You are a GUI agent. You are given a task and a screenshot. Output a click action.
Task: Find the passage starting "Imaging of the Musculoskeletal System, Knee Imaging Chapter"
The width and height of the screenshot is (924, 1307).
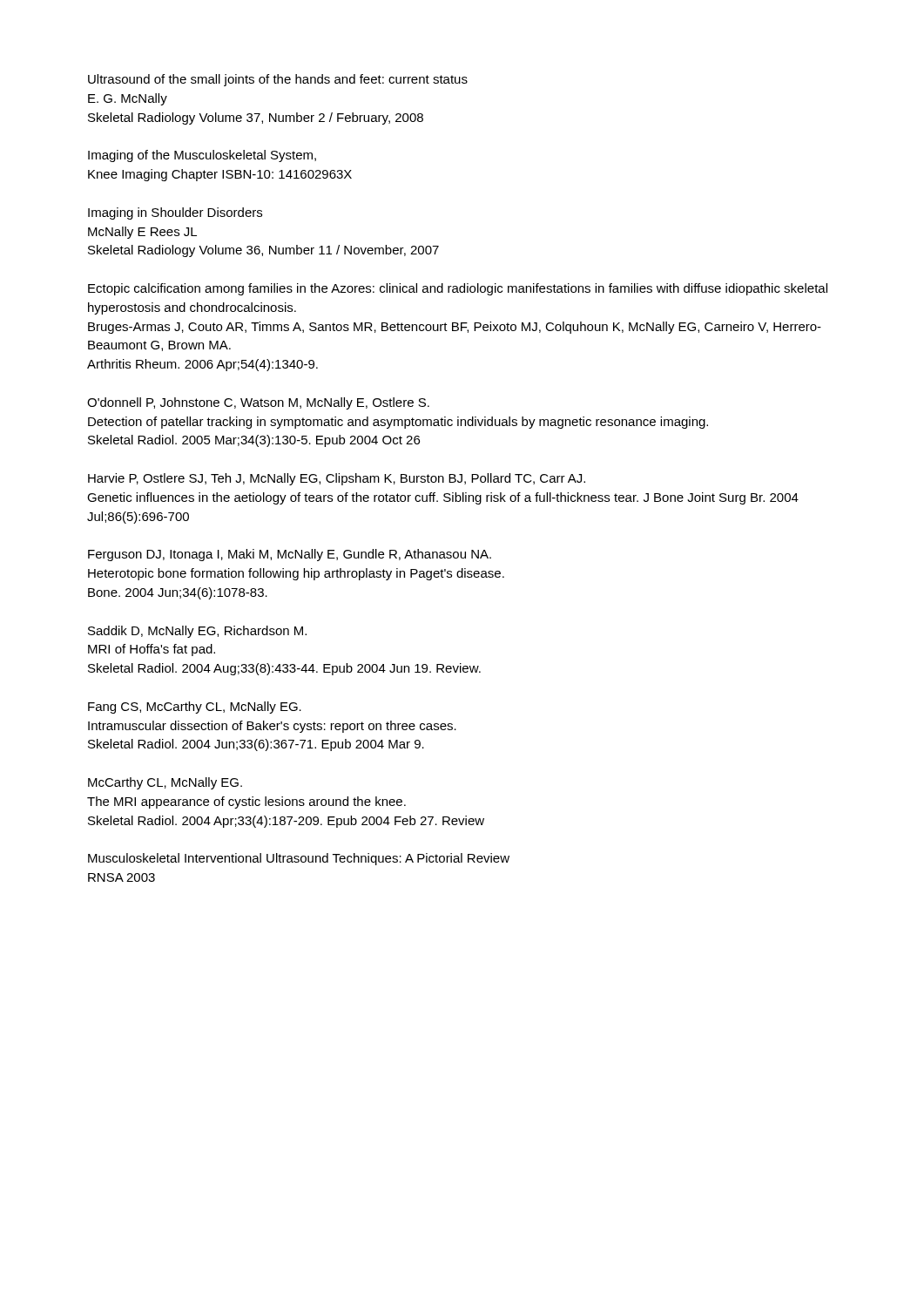point(220,164)
